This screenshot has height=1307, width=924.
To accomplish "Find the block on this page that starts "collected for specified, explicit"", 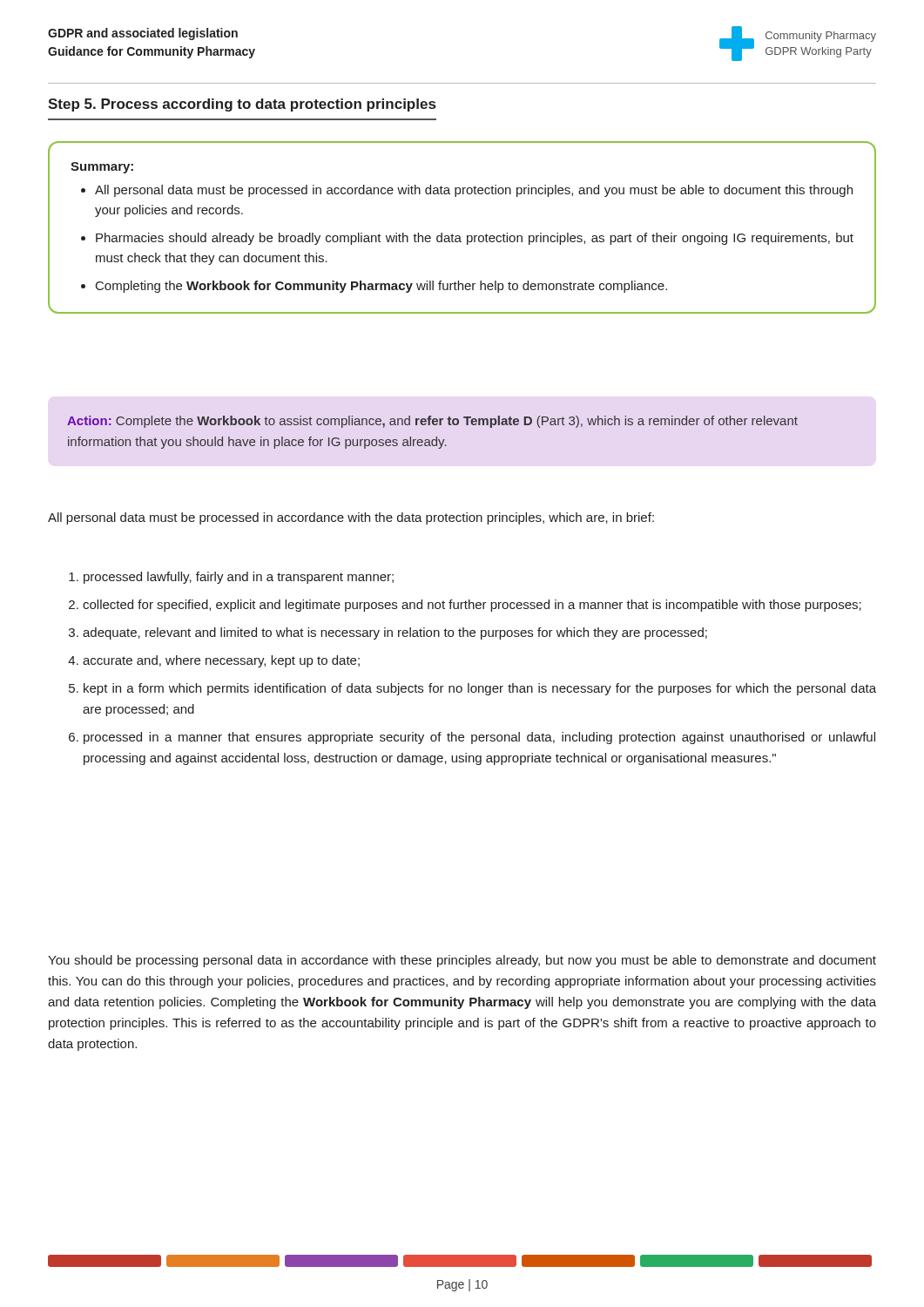I will [479, 605].
